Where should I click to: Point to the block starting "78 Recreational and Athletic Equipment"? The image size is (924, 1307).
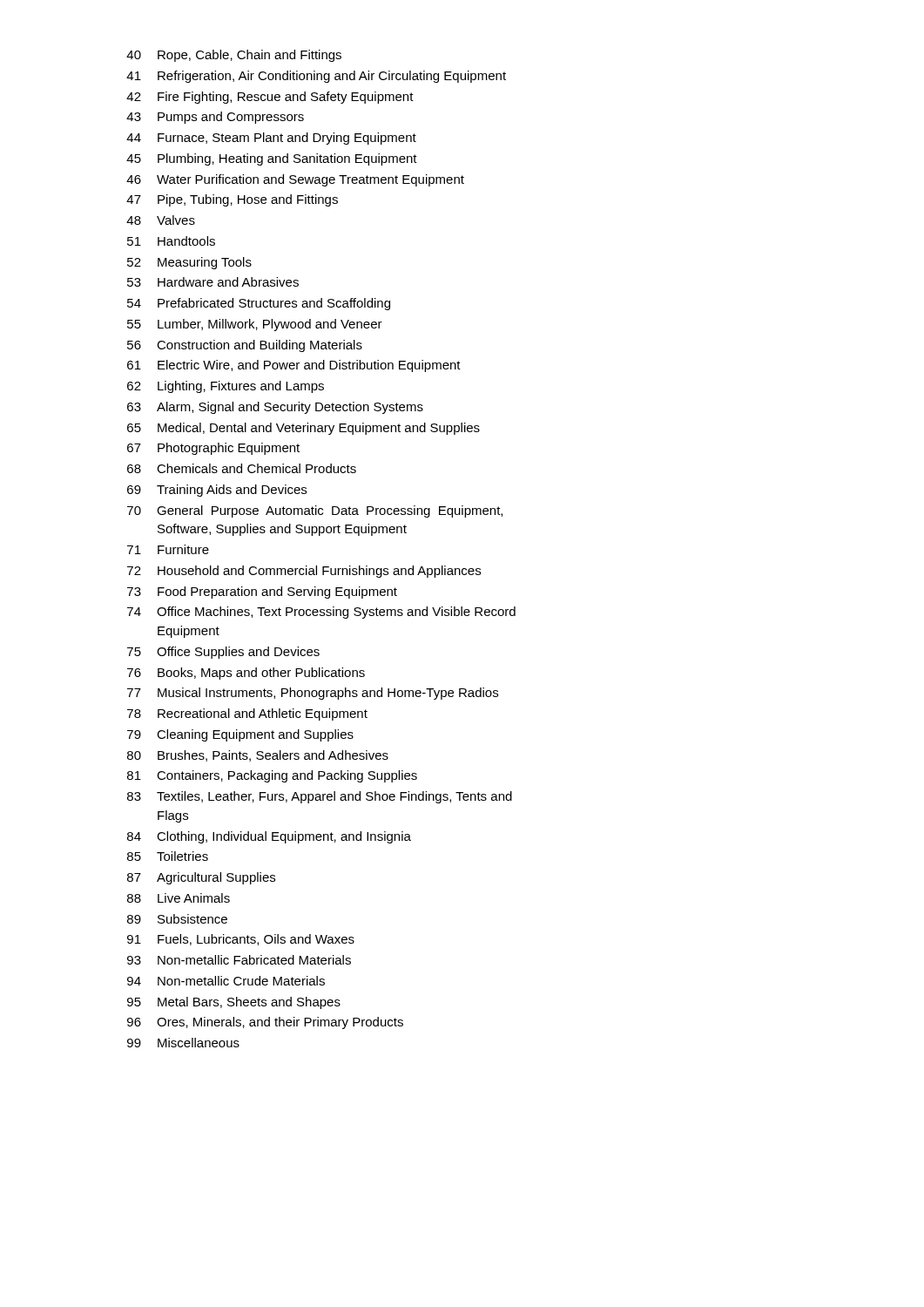[x=247, y=714]
